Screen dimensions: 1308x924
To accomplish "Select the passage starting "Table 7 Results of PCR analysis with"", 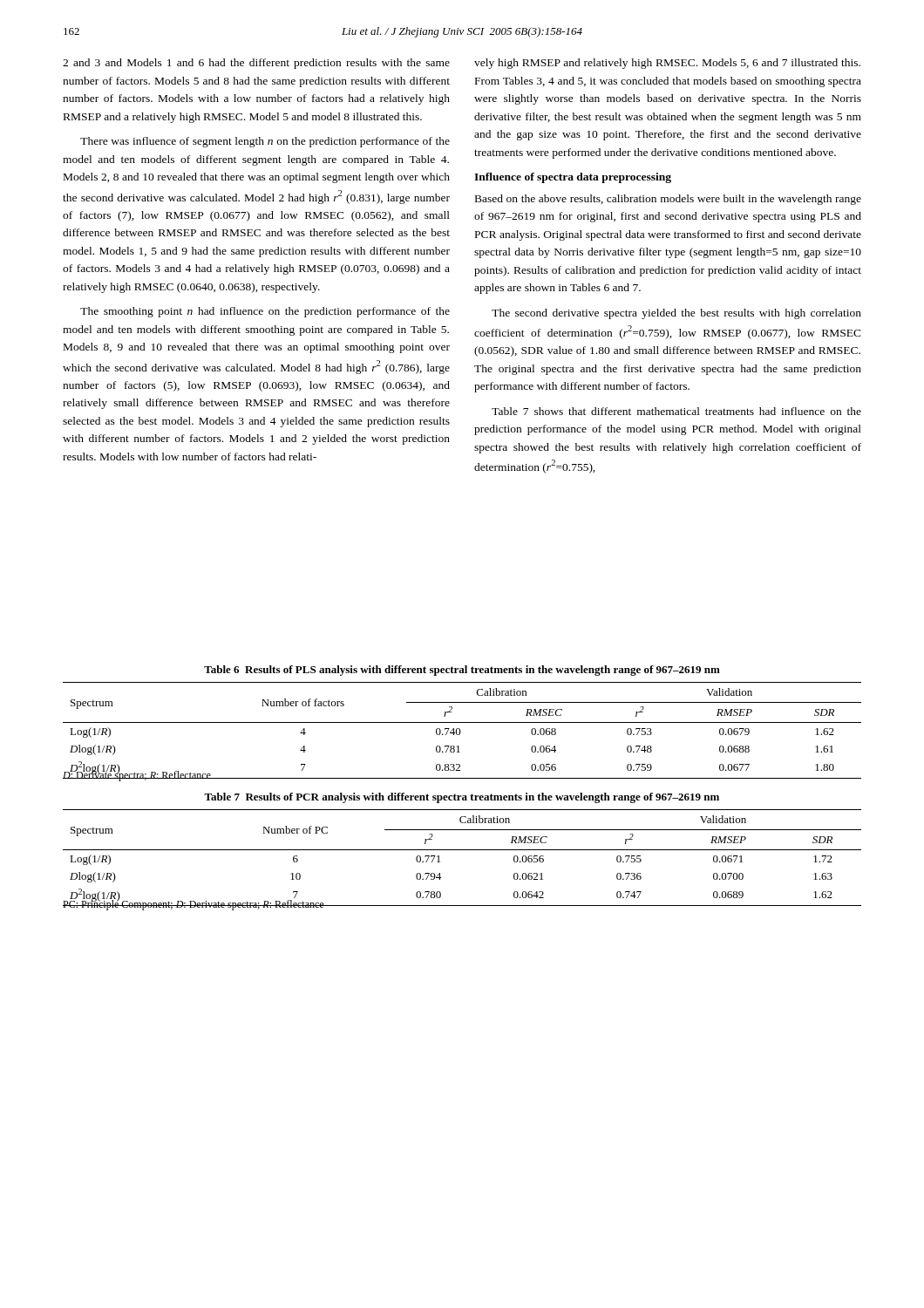I will coord(462,797).
